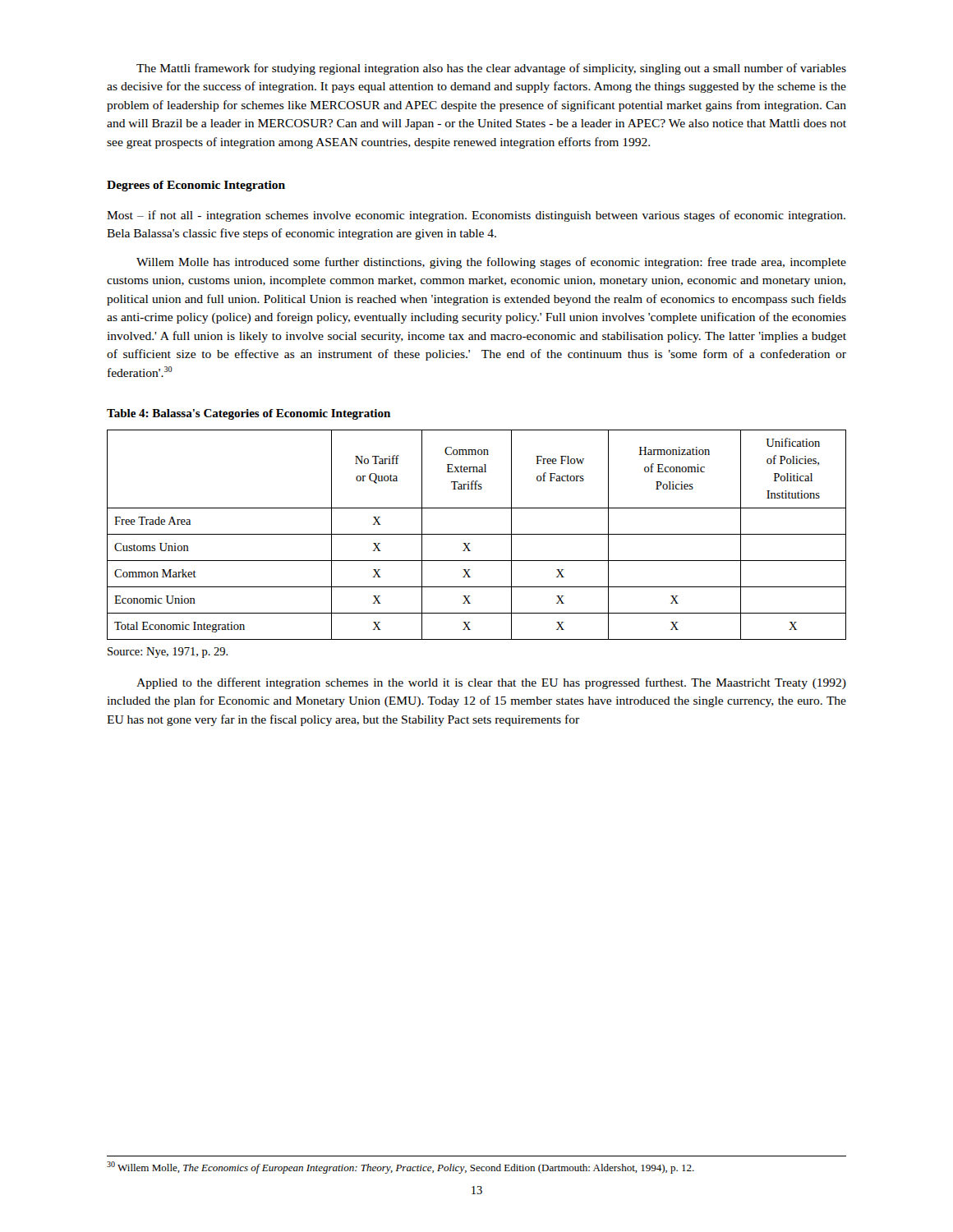
Task: Where is the passage that starts "Most – if not all - integration schemes"?
Action: pyautogui.click(x=476, y=224)
